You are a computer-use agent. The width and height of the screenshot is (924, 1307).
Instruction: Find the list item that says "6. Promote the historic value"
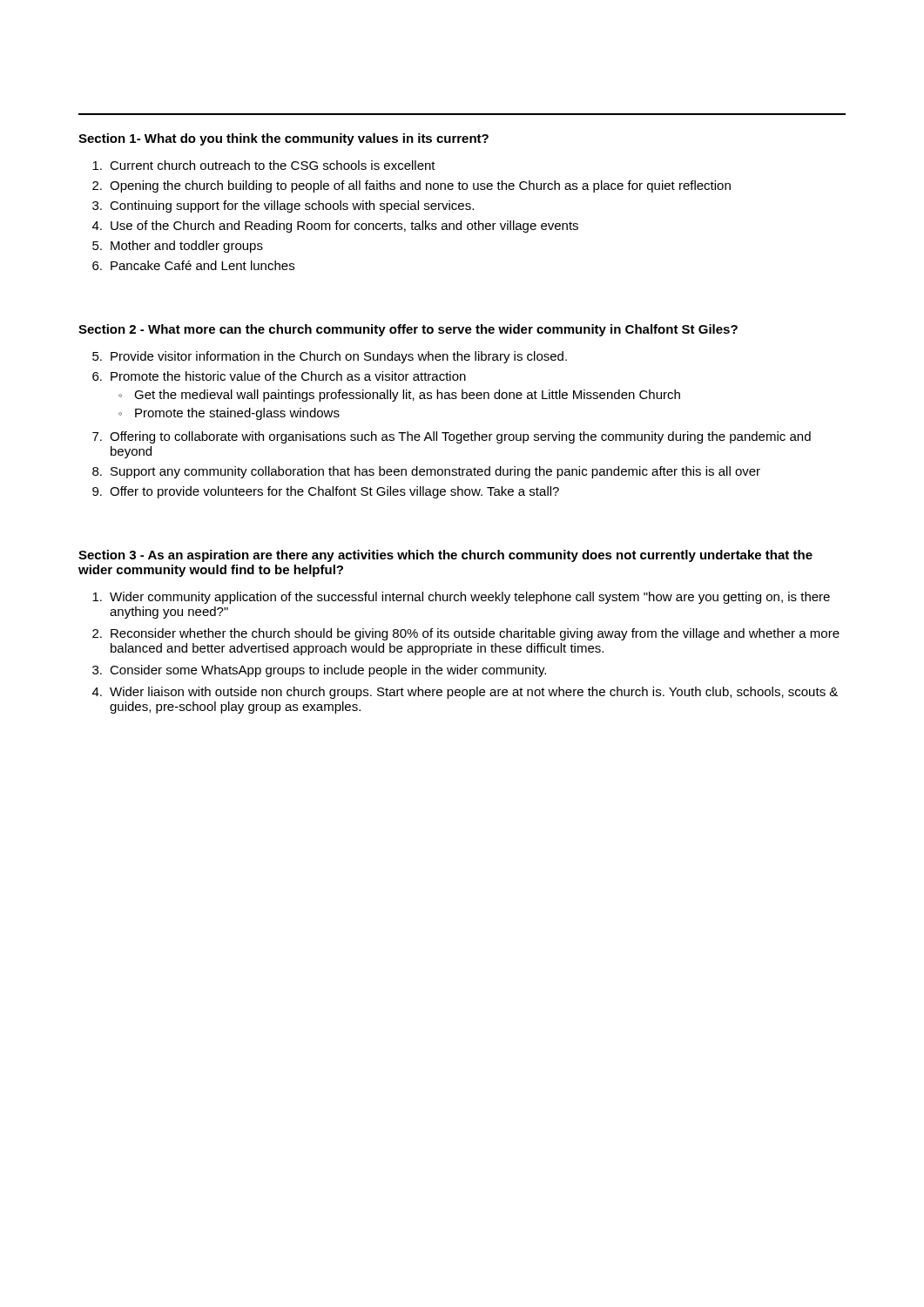462,396
